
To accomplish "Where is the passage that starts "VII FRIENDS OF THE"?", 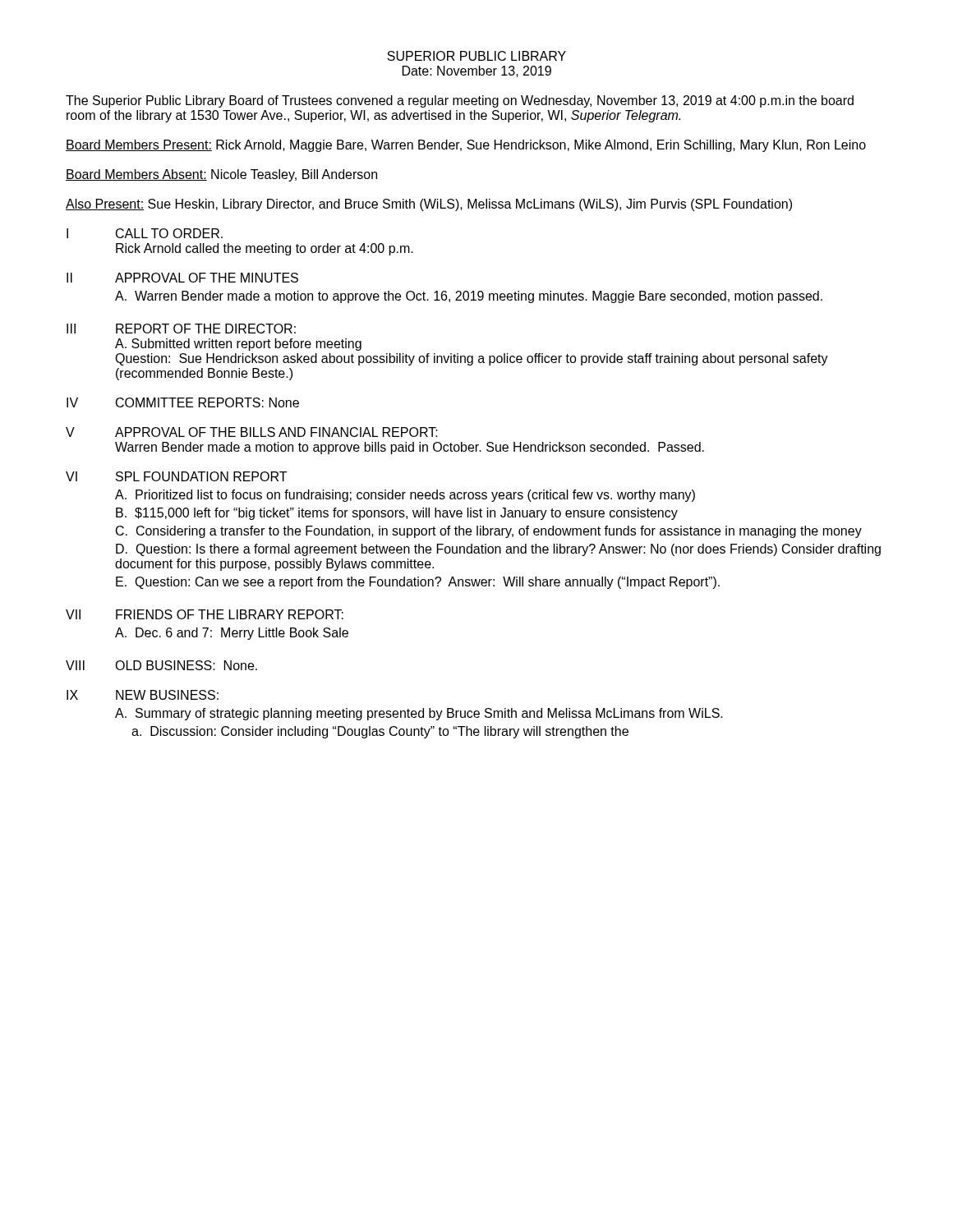I will [205, 614].
